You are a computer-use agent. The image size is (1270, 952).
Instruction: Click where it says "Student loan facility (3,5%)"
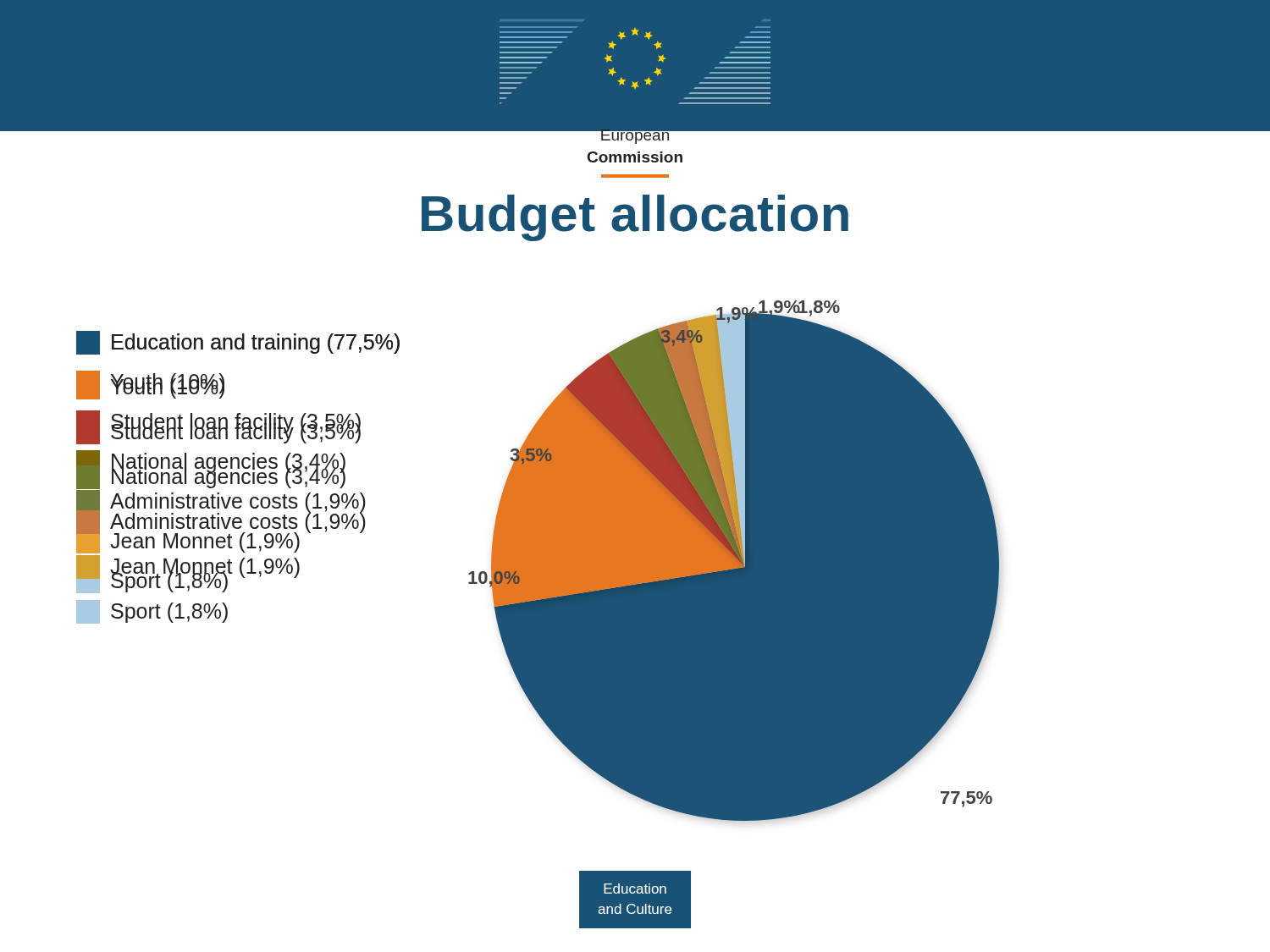219,432
